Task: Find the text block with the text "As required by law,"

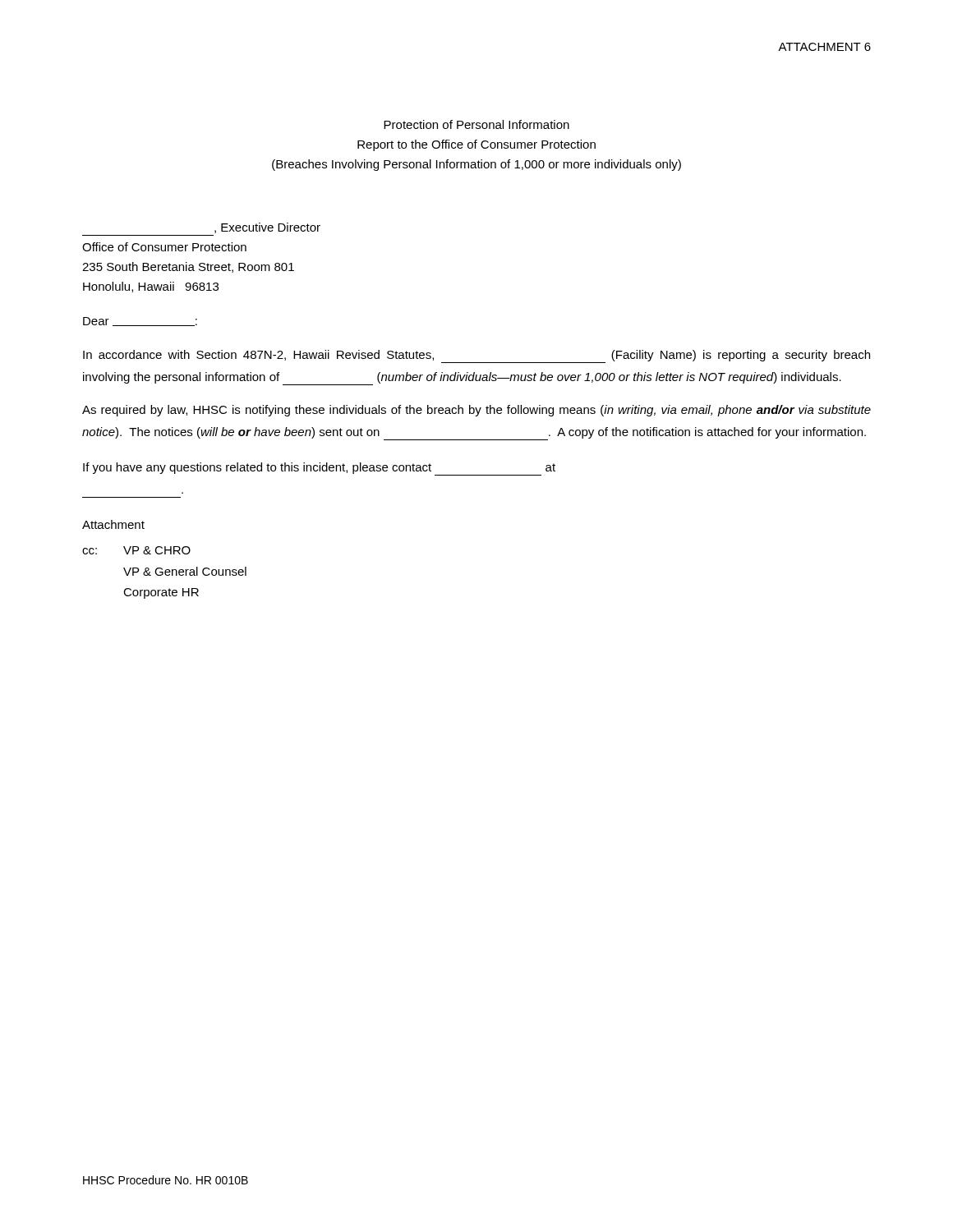Action: point(476,421)
